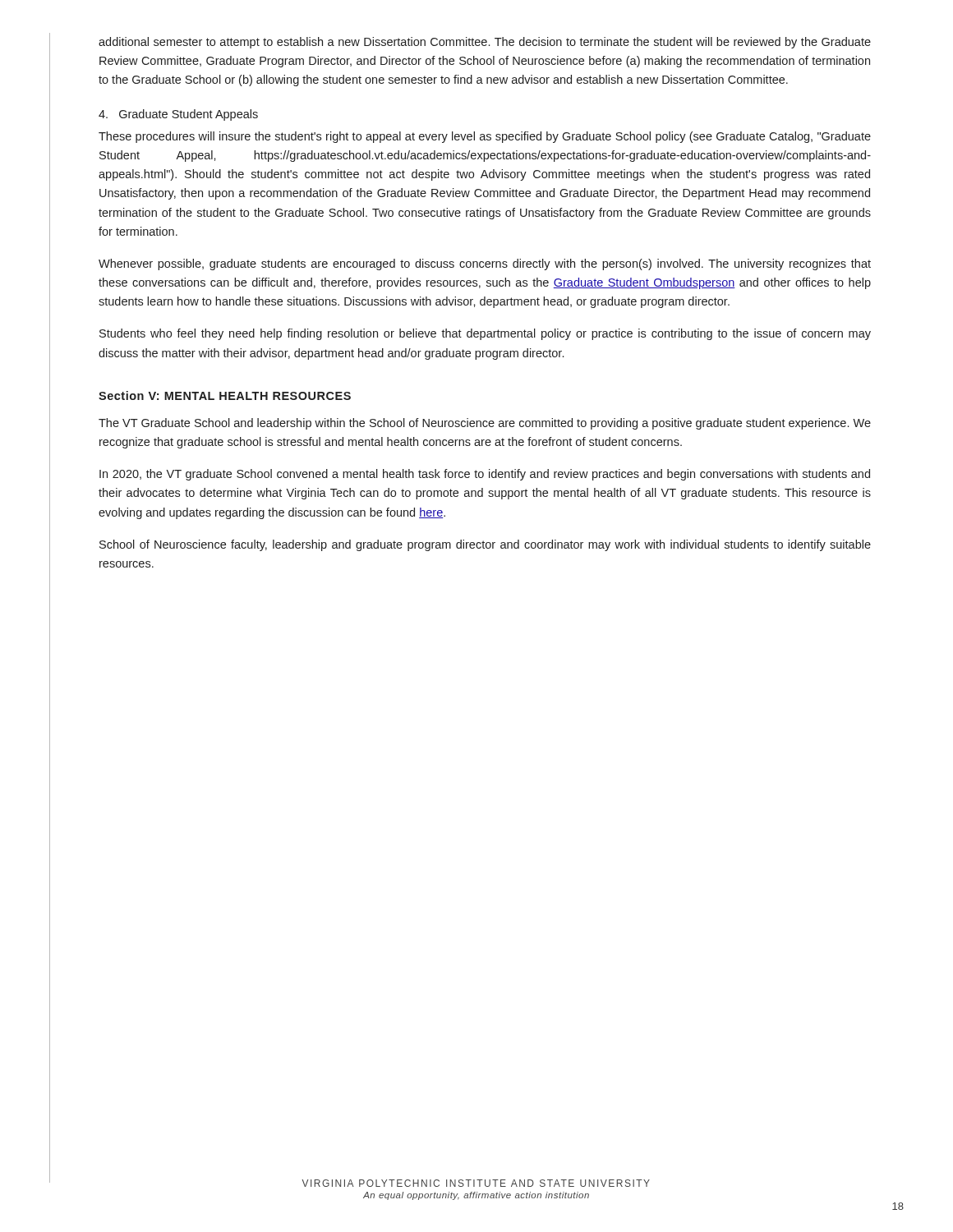Locate the text "Section V: MENTAL HEALTH RESOURCES"
Screen dimensions: 1232x953
[225, 396]
